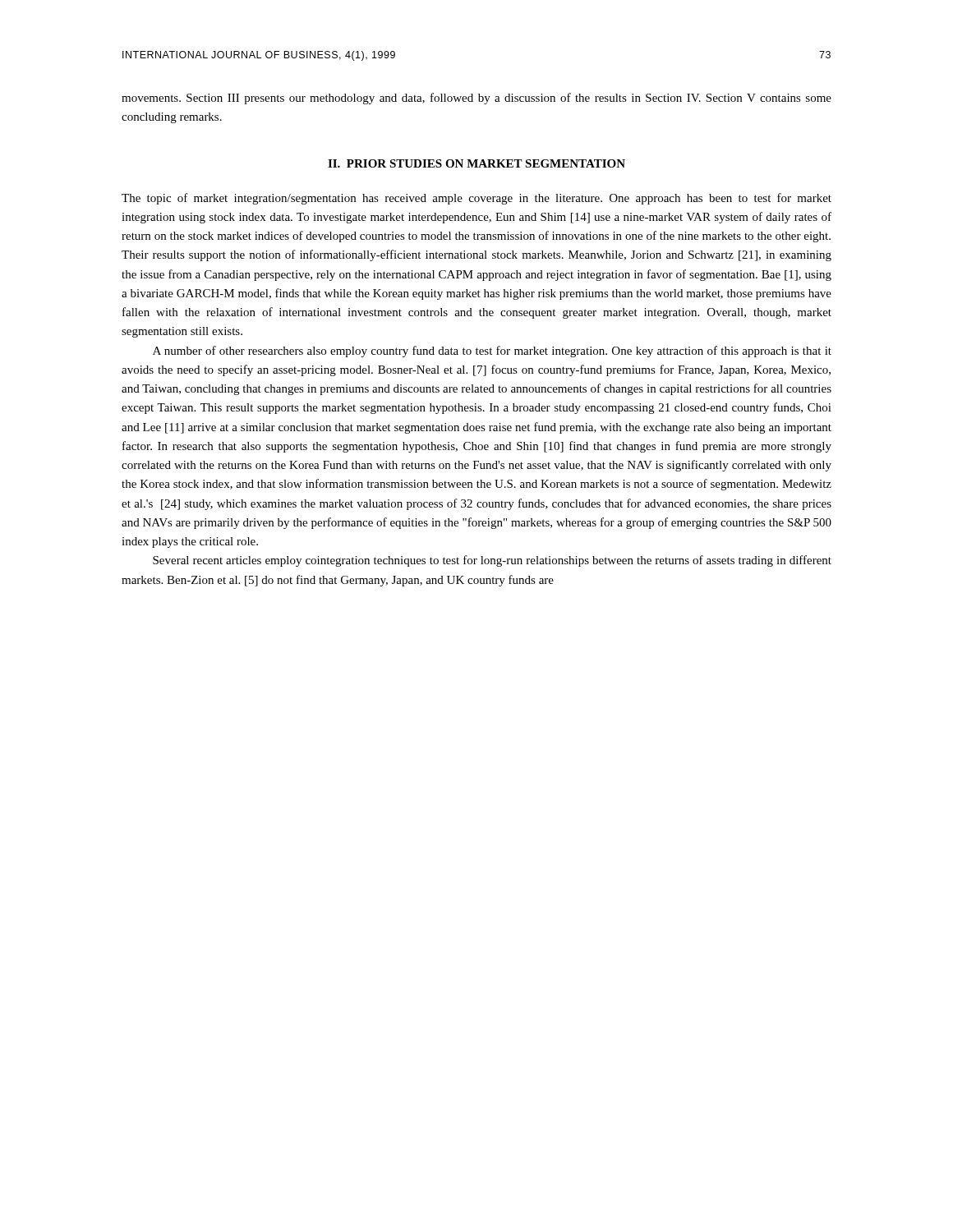Where is the passage that starts "The topic of market"?
The width and height of the screenshot is (953, 1232).
[476, 389]
